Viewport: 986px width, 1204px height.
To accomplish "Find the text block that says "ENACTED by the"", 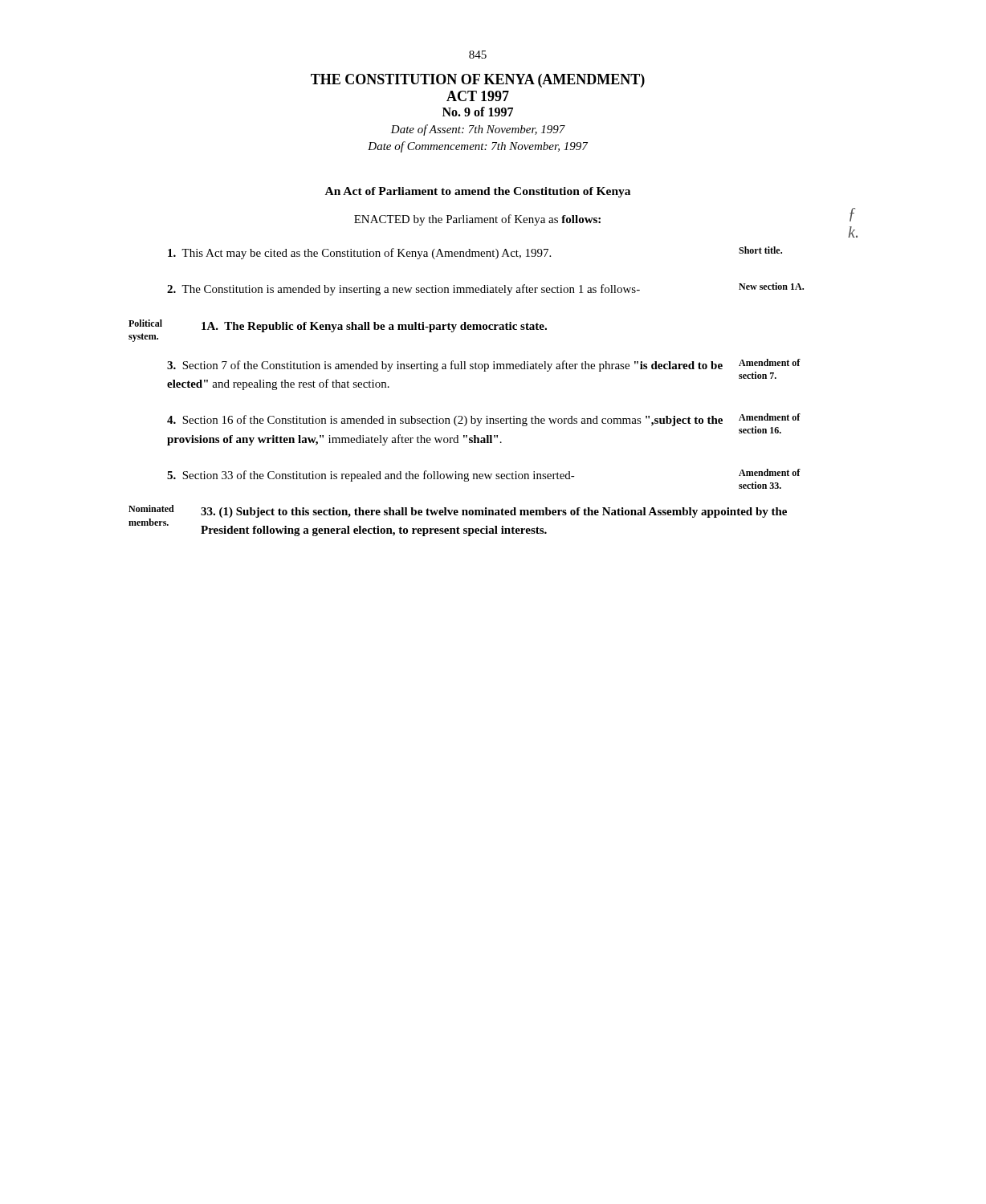I will click(x=478, y=219).
